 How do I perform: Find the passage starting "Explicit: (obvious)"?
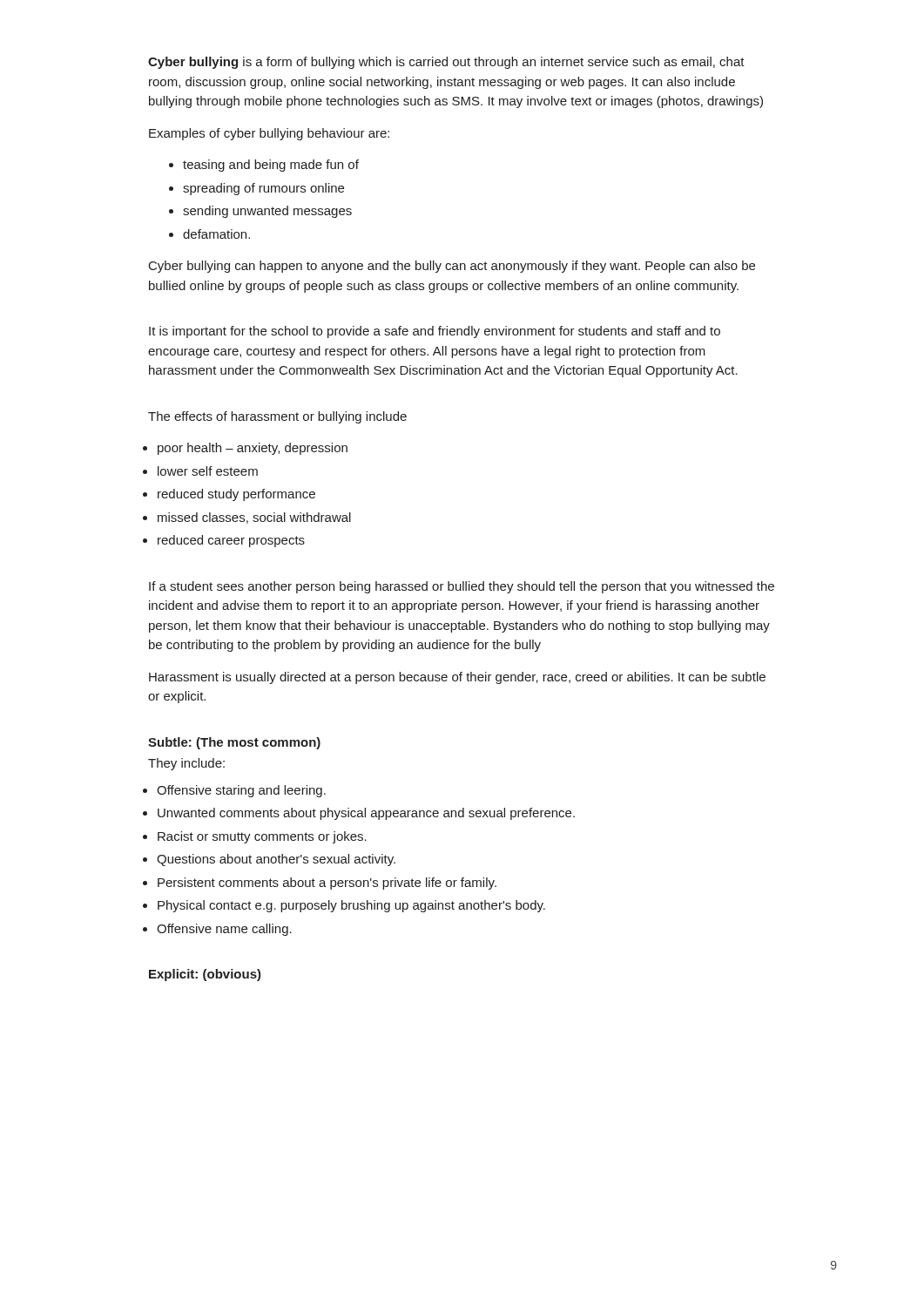(x=205, y=975)
